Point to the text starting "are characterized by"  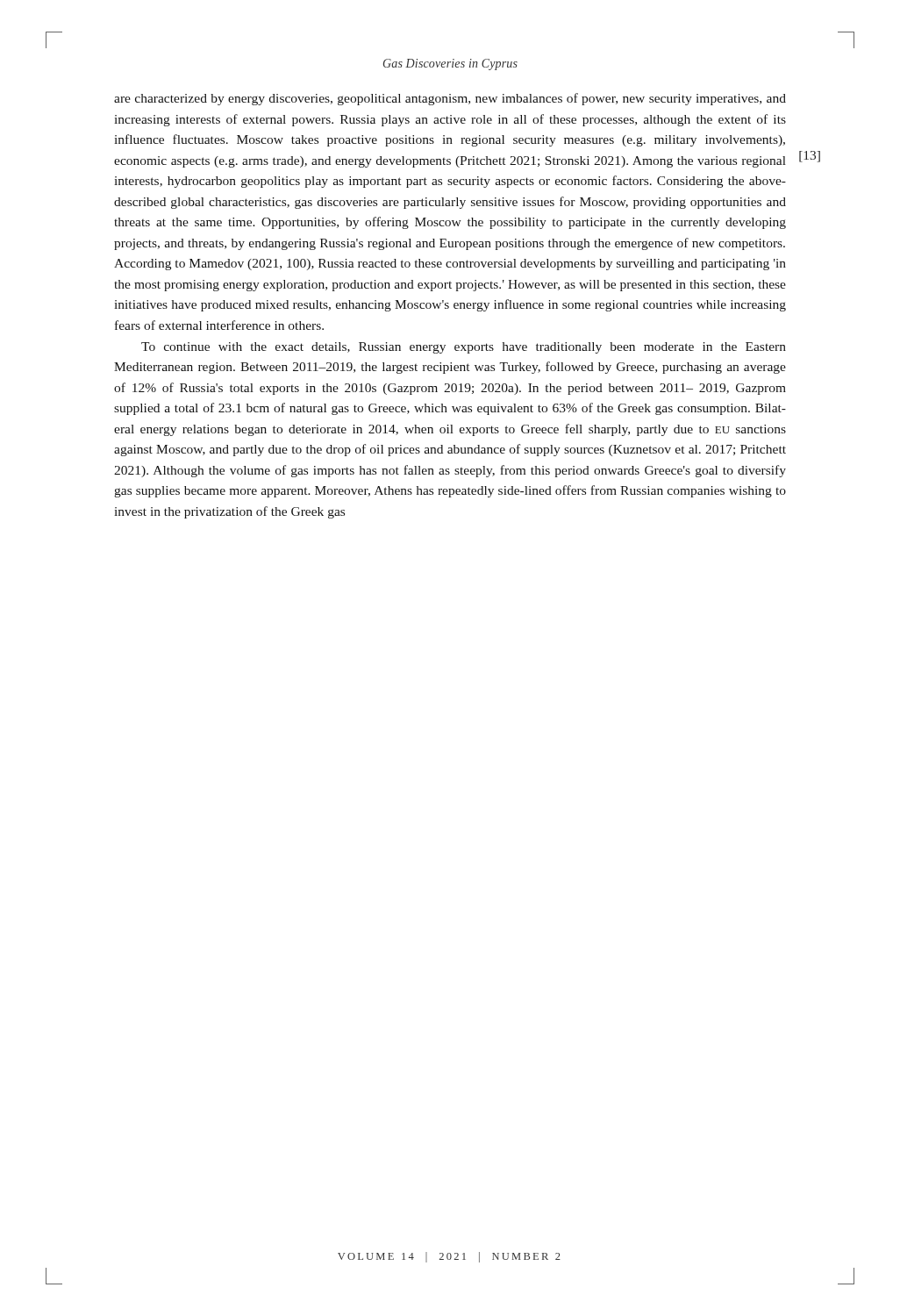(450, 305)
